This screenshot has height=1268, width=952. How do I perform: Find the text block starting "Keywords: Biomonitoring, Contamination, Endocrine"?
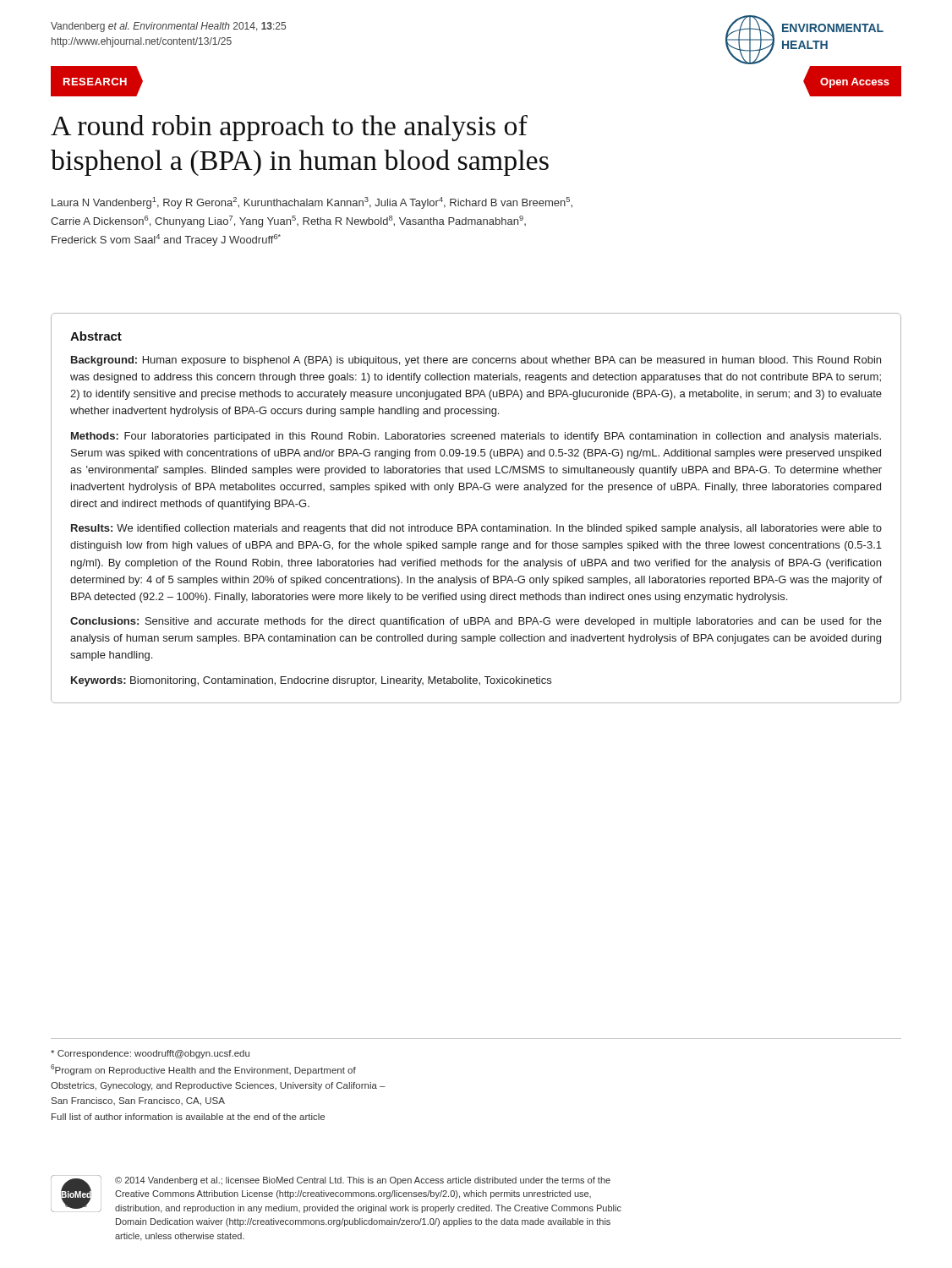tap(311, 680)
